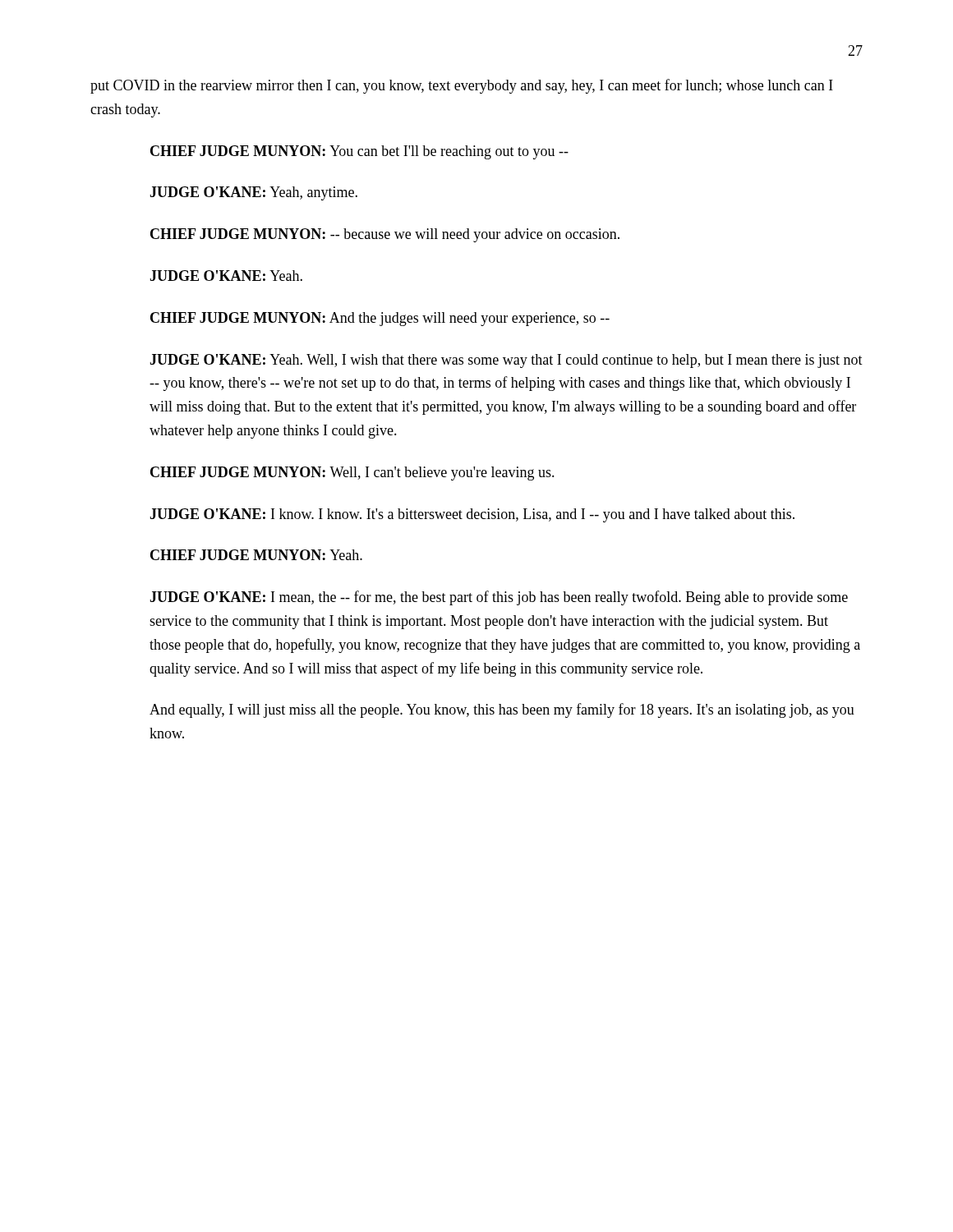Point to the element starting "CHIEF JUDGE MUNYON: Well, I can't believe you're"
This screenshot has height=1232, width=953.
pyautogui.click(x=352, y=472)
